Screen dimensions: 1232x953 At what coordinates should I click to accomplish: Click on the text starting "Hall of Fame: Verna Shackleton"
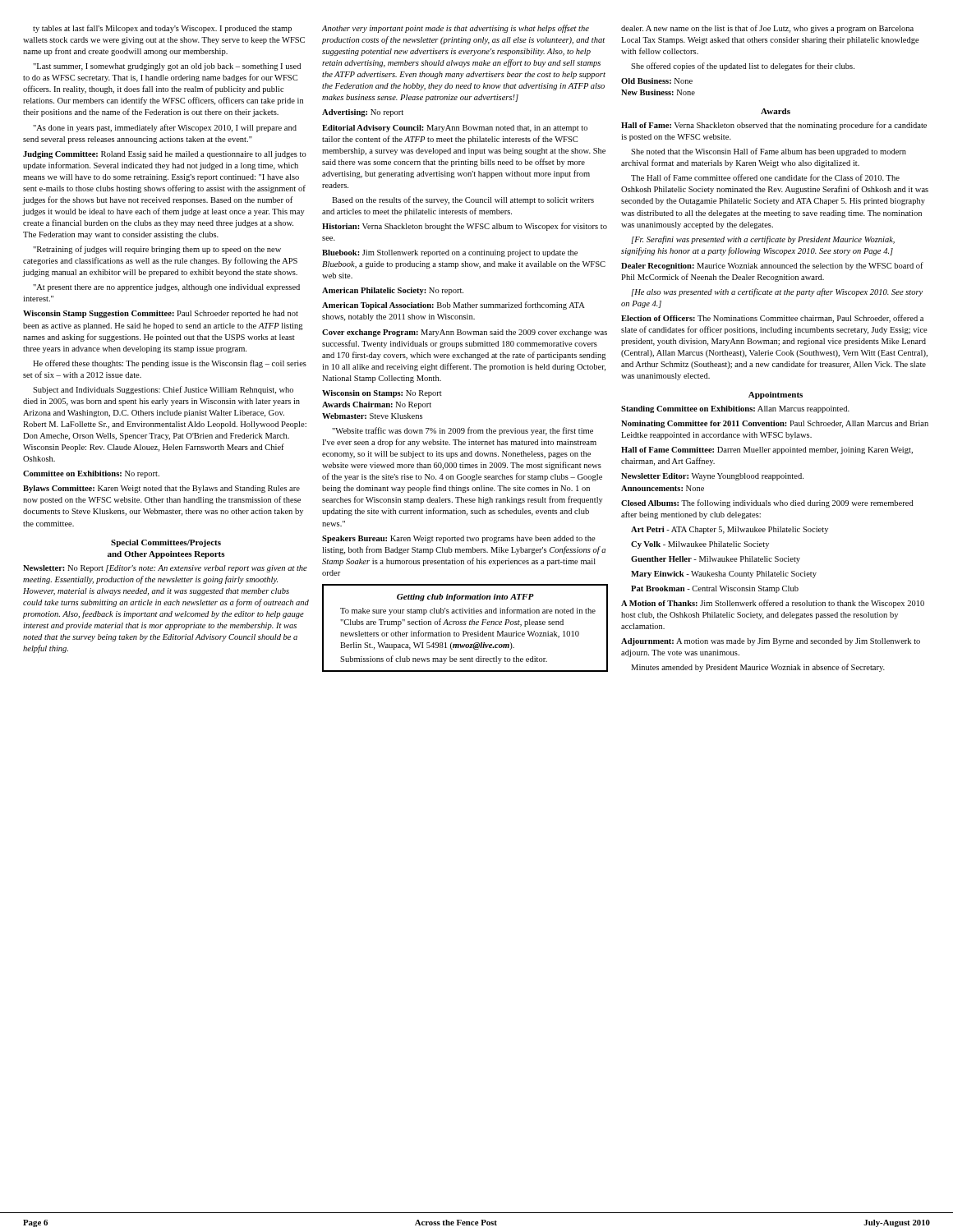[776, 251]
